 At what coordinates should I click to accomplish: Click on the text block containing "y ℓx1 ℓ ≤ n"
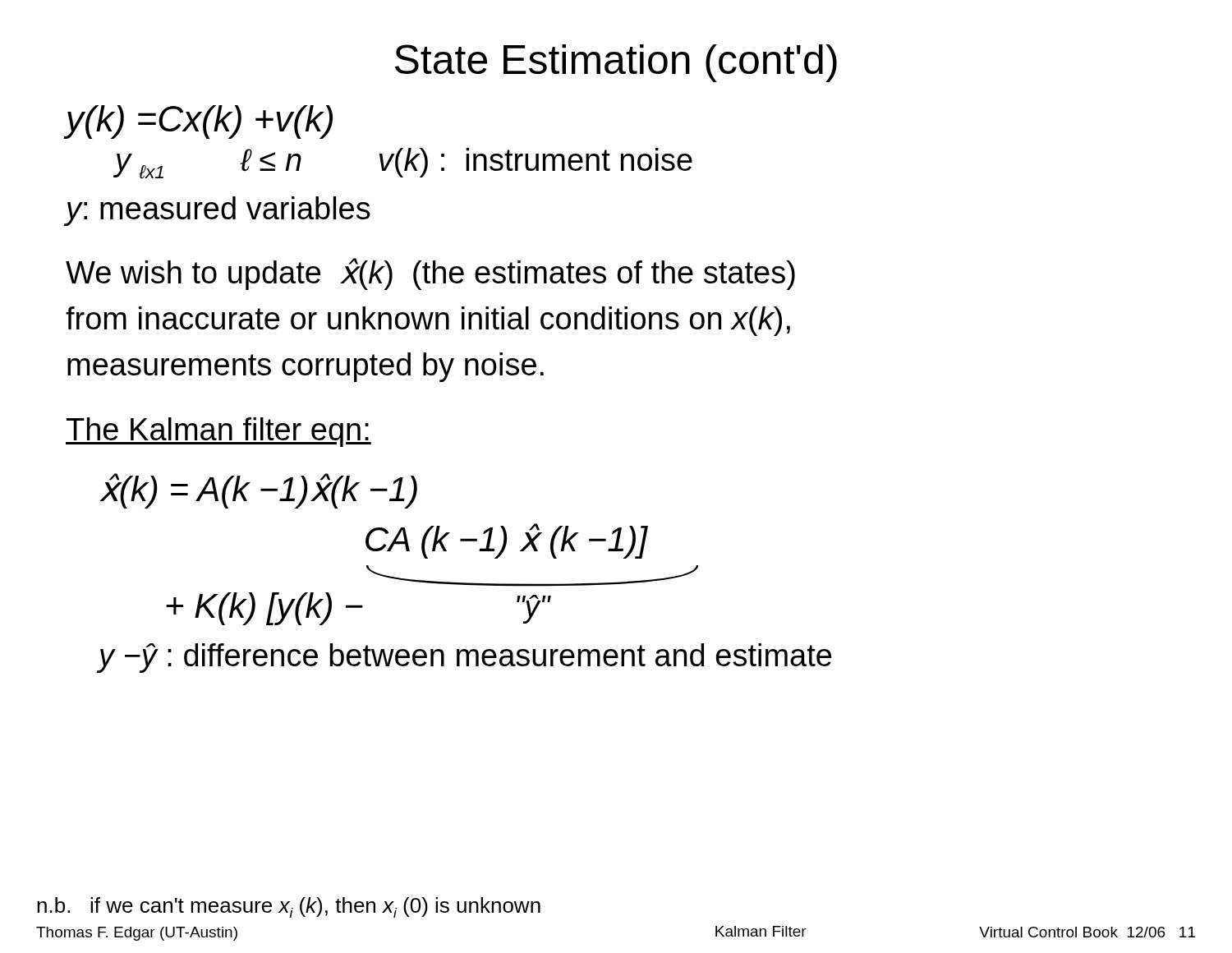point(404,163)
